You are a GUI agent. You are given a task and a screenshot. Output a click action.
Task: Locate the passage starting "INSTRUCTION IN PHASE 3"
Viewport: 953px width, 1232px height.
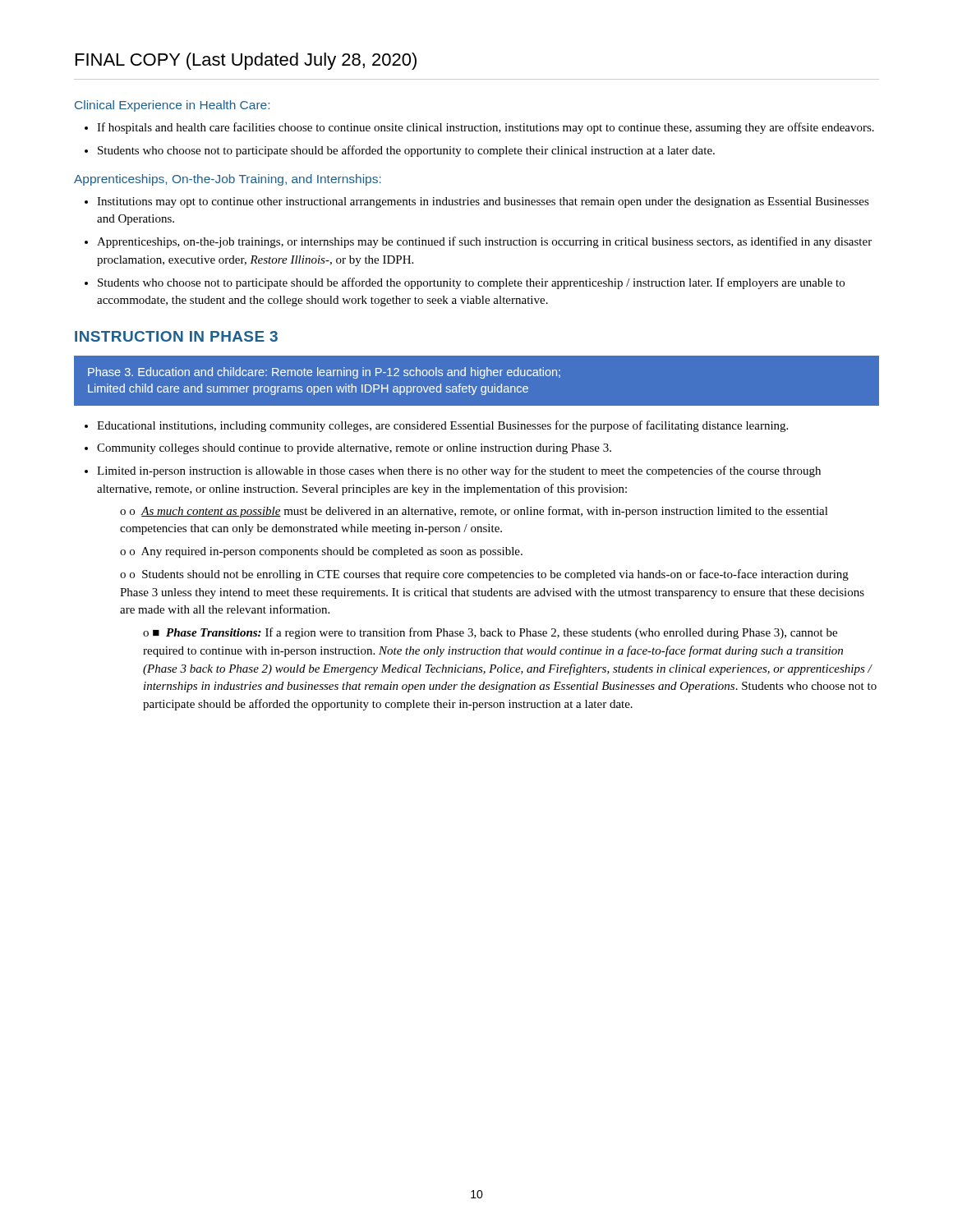(x=176, y=336)
